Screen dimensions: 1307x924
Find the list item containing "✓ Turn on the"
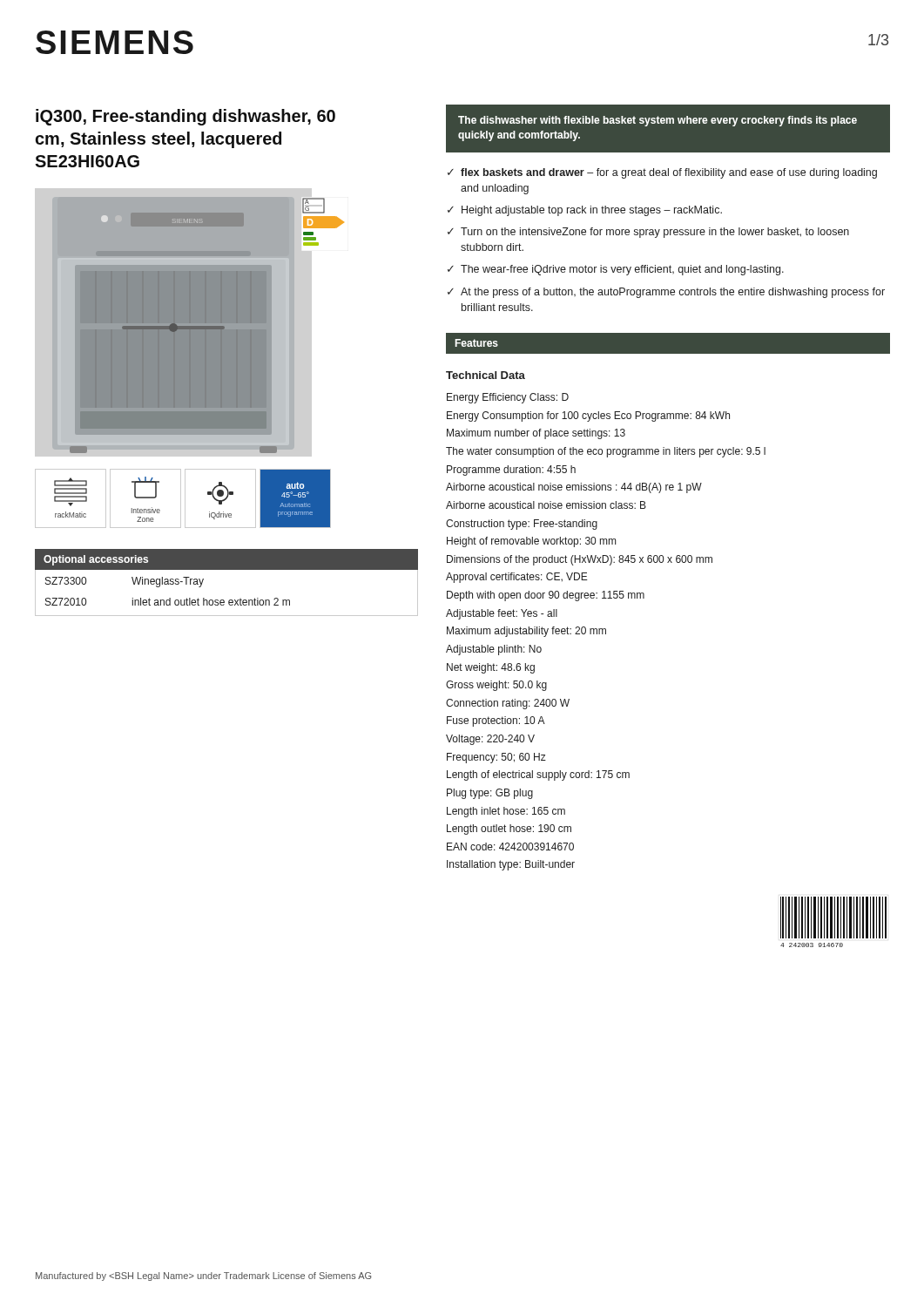pyautogui.click(x=668, y=240)
